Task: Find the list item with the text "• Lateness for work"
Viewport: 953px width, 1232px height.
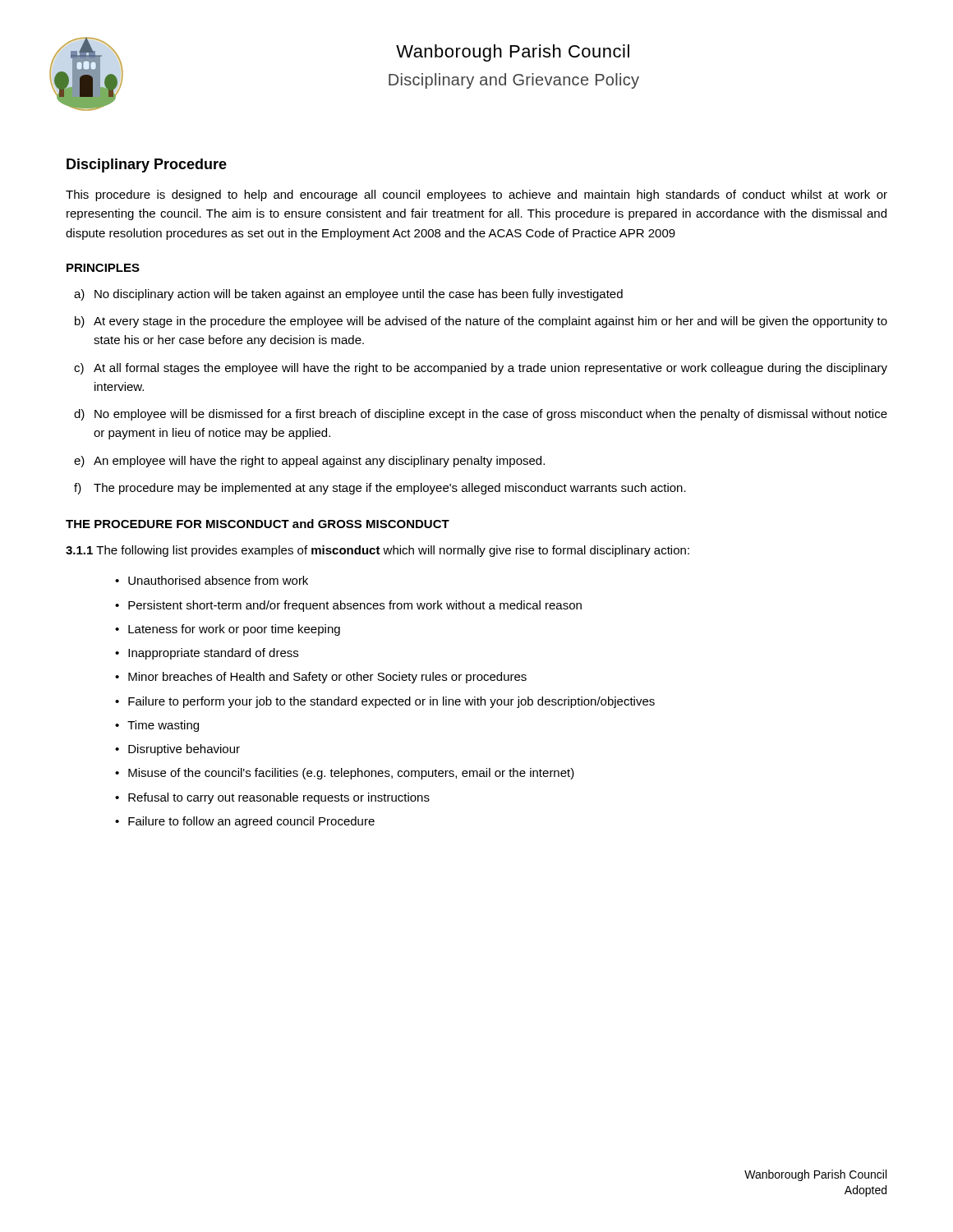Action: coord(228,629)
